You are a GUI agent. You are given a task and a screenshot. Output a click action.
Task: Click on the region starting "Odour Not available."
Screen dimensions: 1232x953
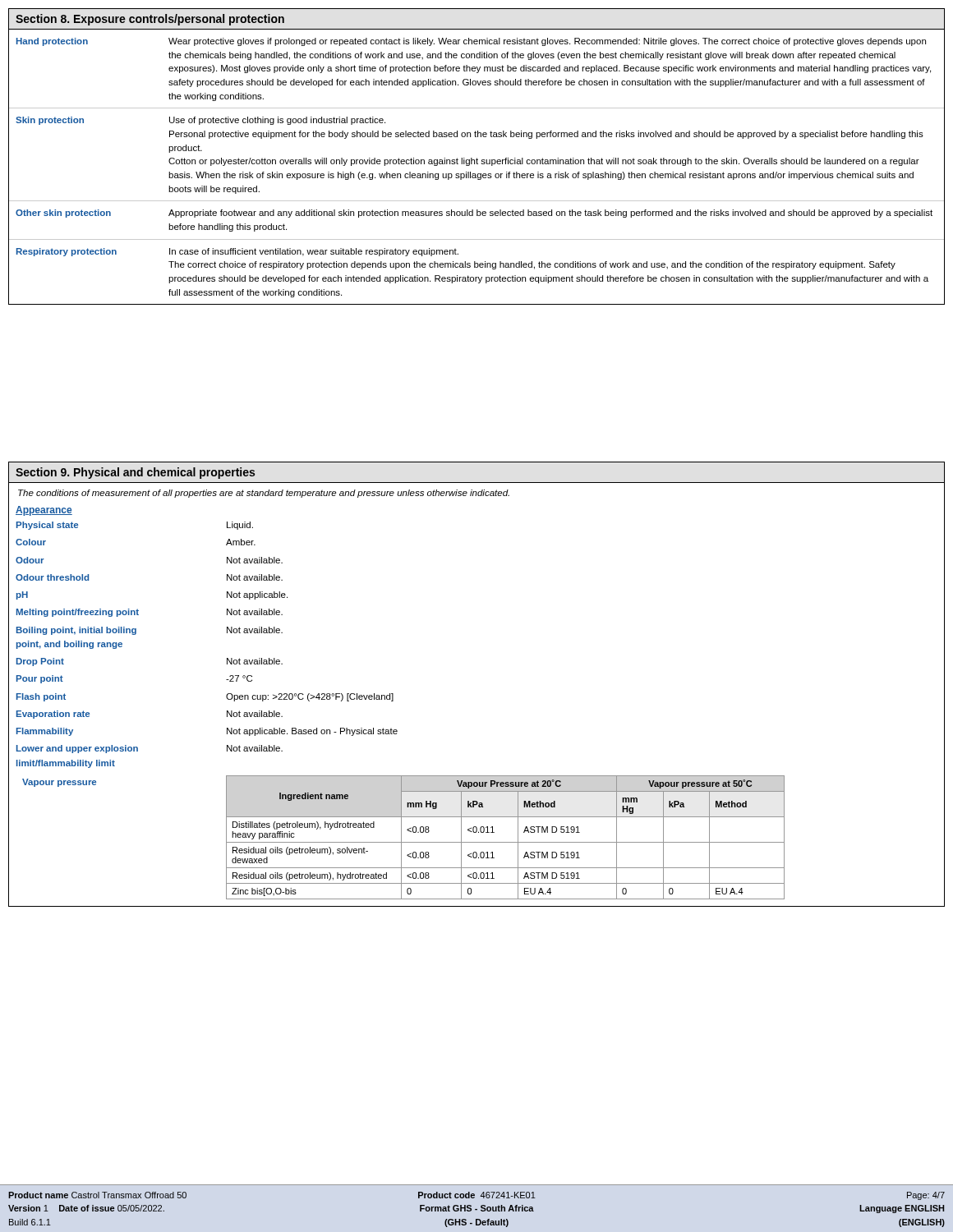pos(34,560)
